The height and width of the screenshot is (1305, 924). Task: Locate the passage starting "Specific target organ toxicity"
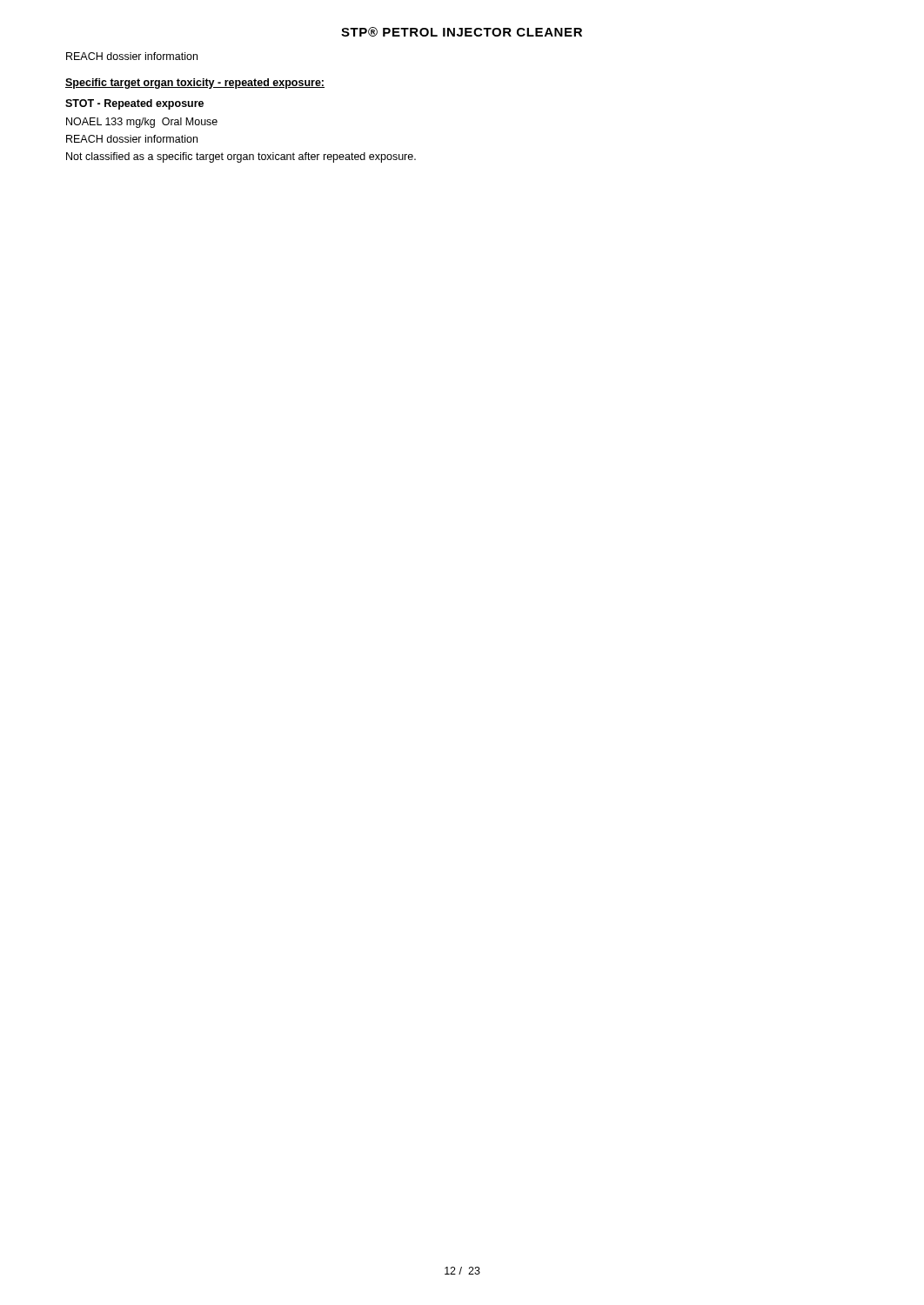[195, 83]
